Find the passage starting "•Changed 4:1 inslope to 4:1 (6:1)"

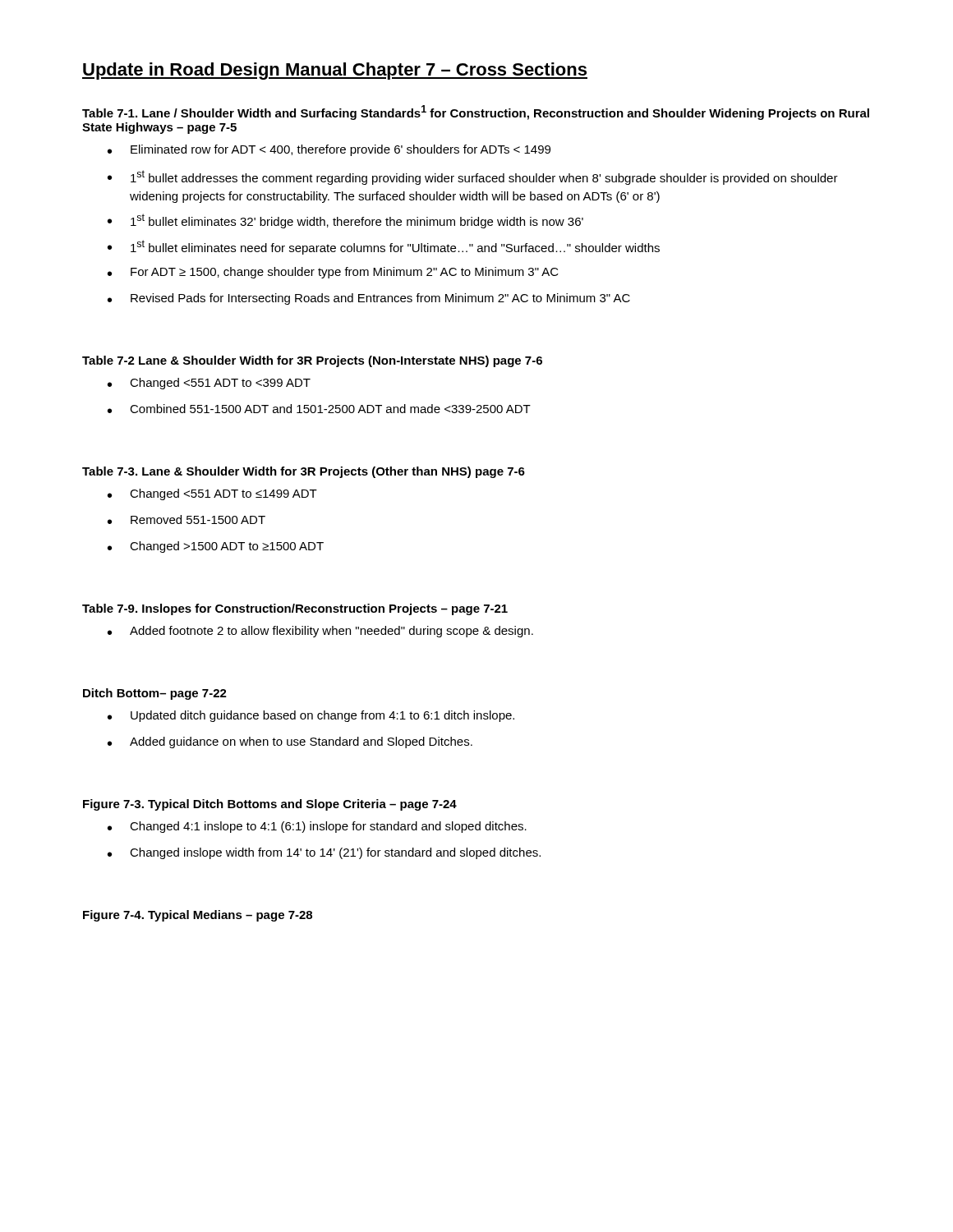(489, 827)
